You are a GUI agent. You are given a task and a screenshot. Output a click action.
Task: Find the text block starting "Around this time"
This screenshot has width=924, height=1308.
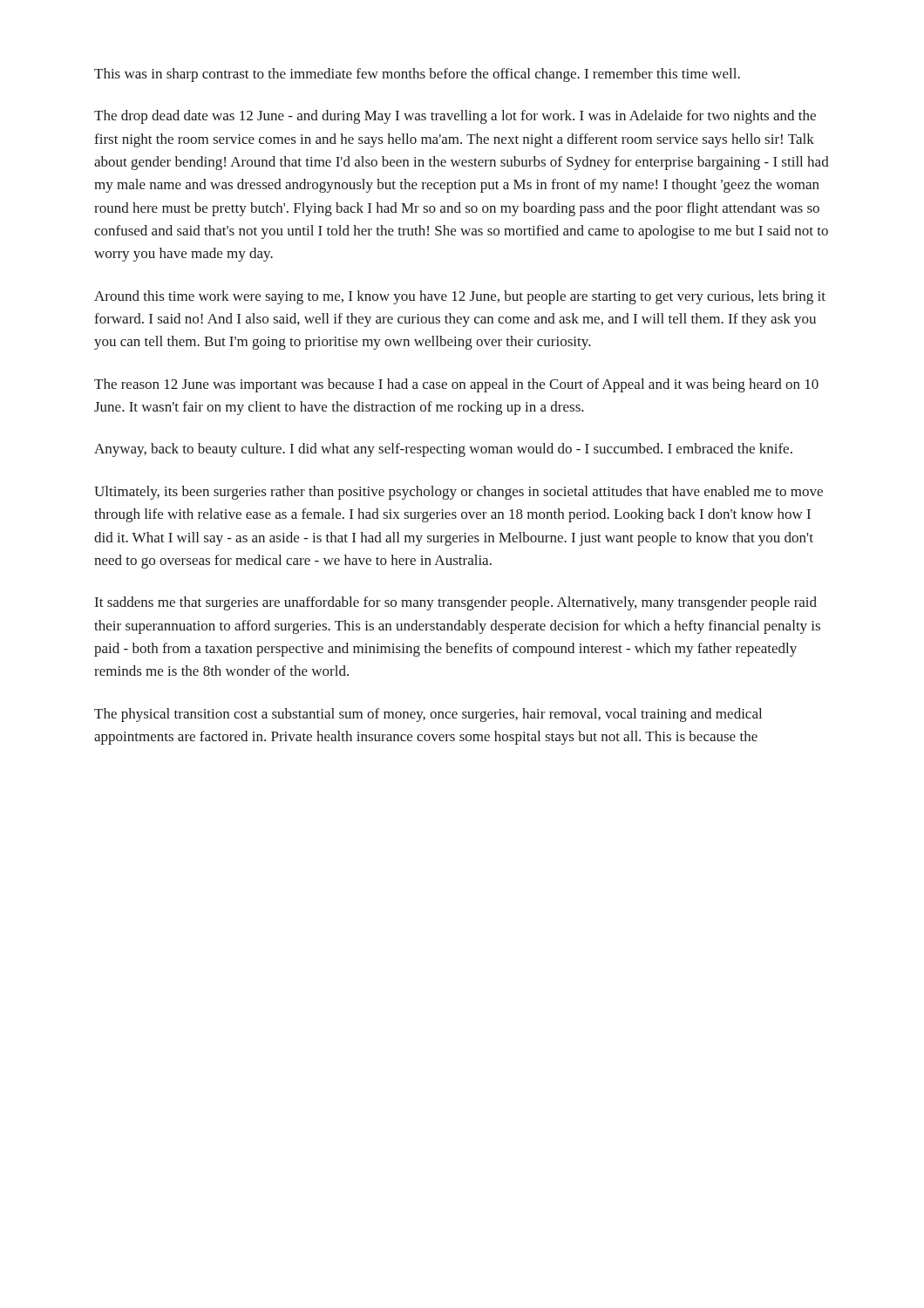pos(460,319)
